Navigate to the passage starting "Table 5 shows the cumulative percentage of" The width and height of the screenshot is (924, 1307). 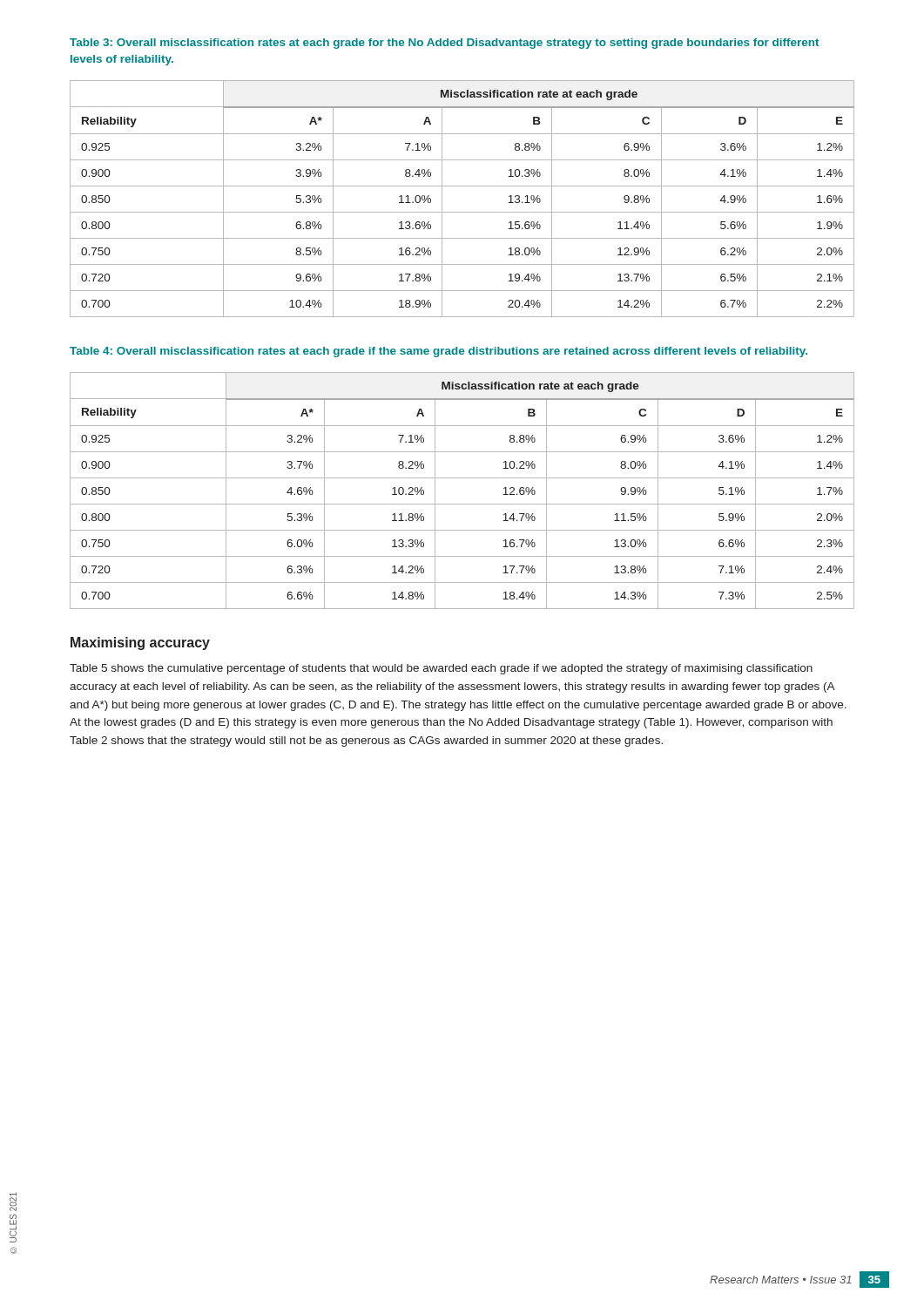click(x=458, y=704)
